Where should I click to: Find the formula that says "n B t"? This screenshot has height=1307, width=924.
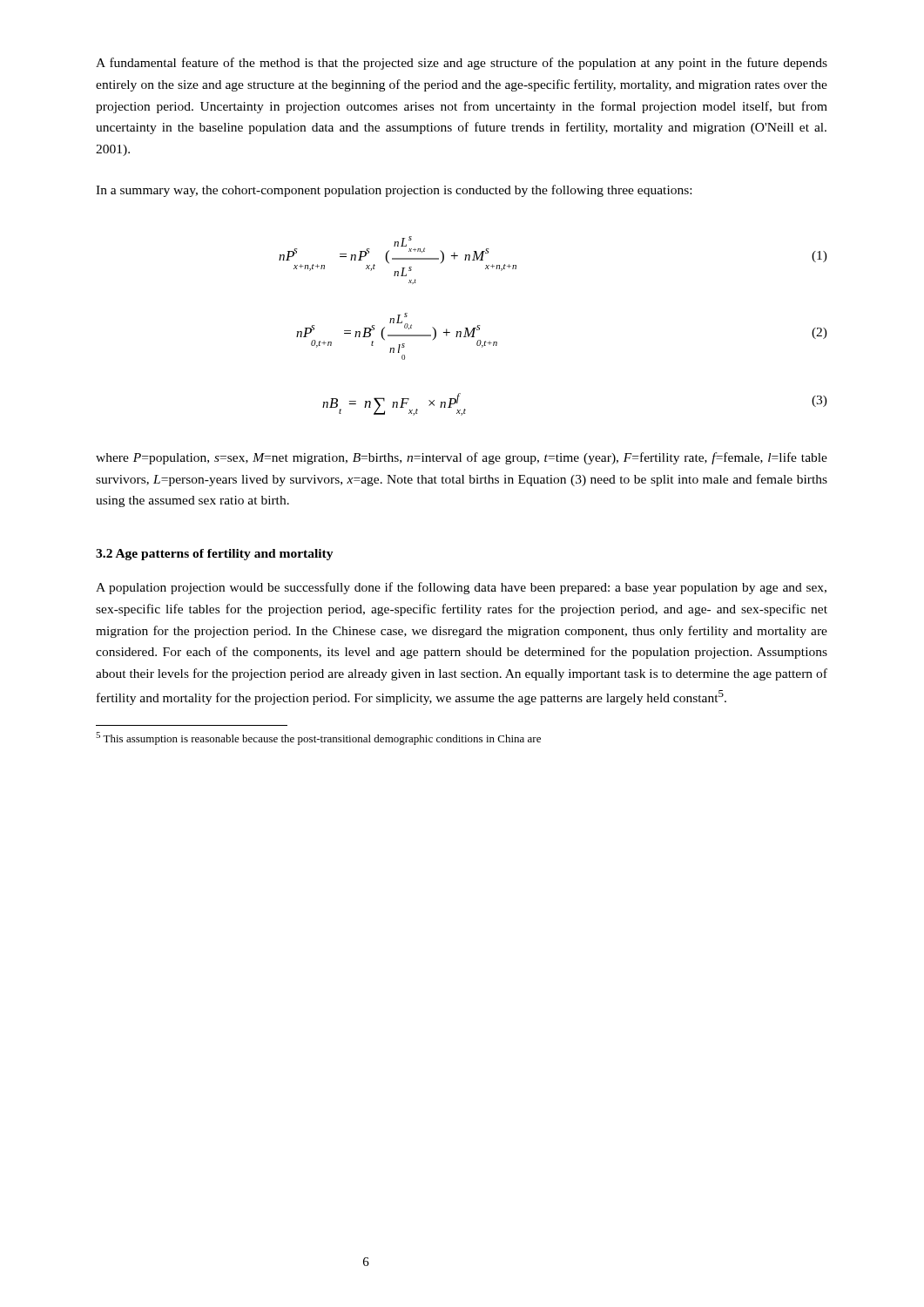[406, 404]
